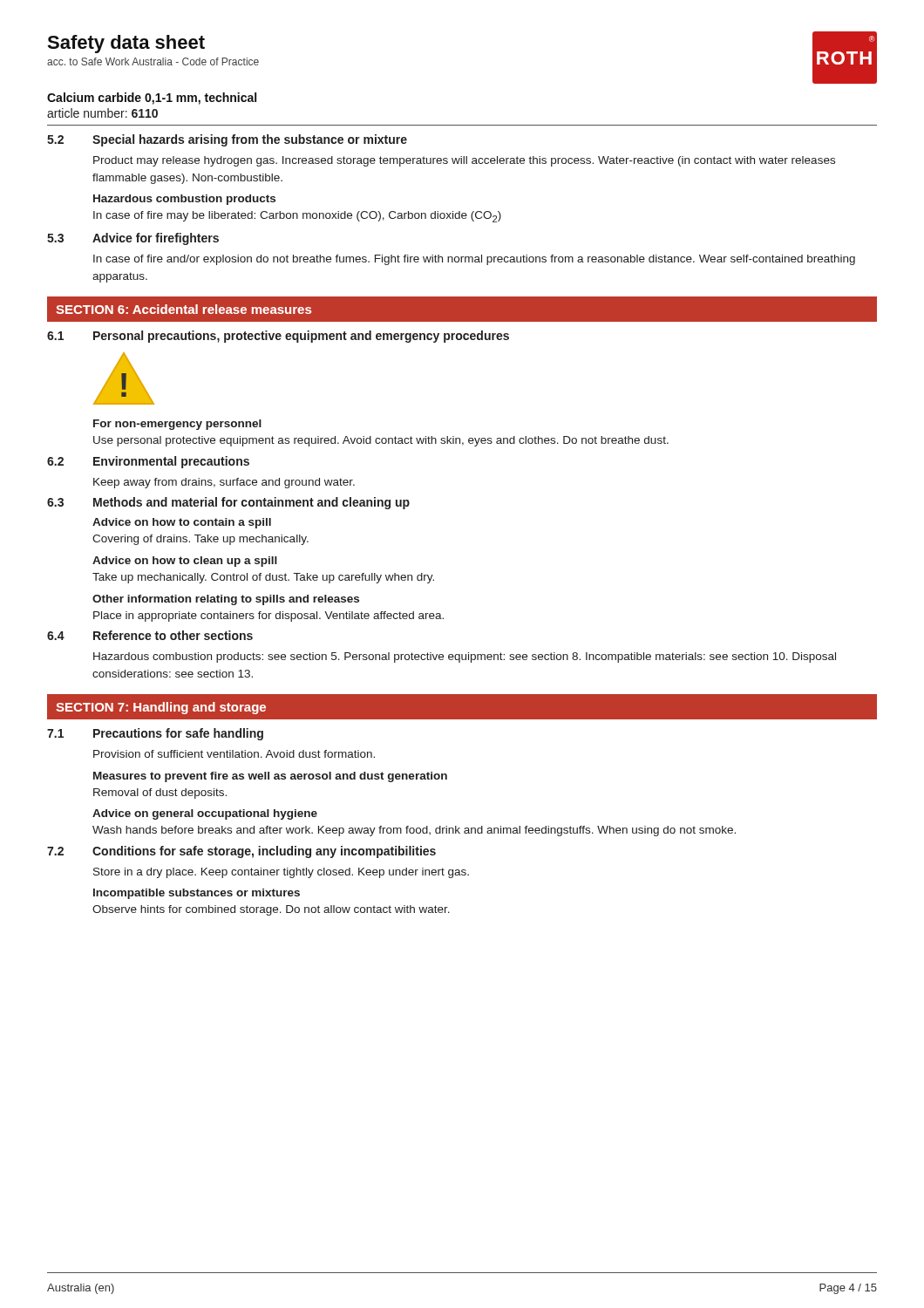This screenshot has width=924, height=1308.
Task: Click on the passage starting "Calcium carbide 0,1-1 mm, technical"
Action: tap(152, 98)
